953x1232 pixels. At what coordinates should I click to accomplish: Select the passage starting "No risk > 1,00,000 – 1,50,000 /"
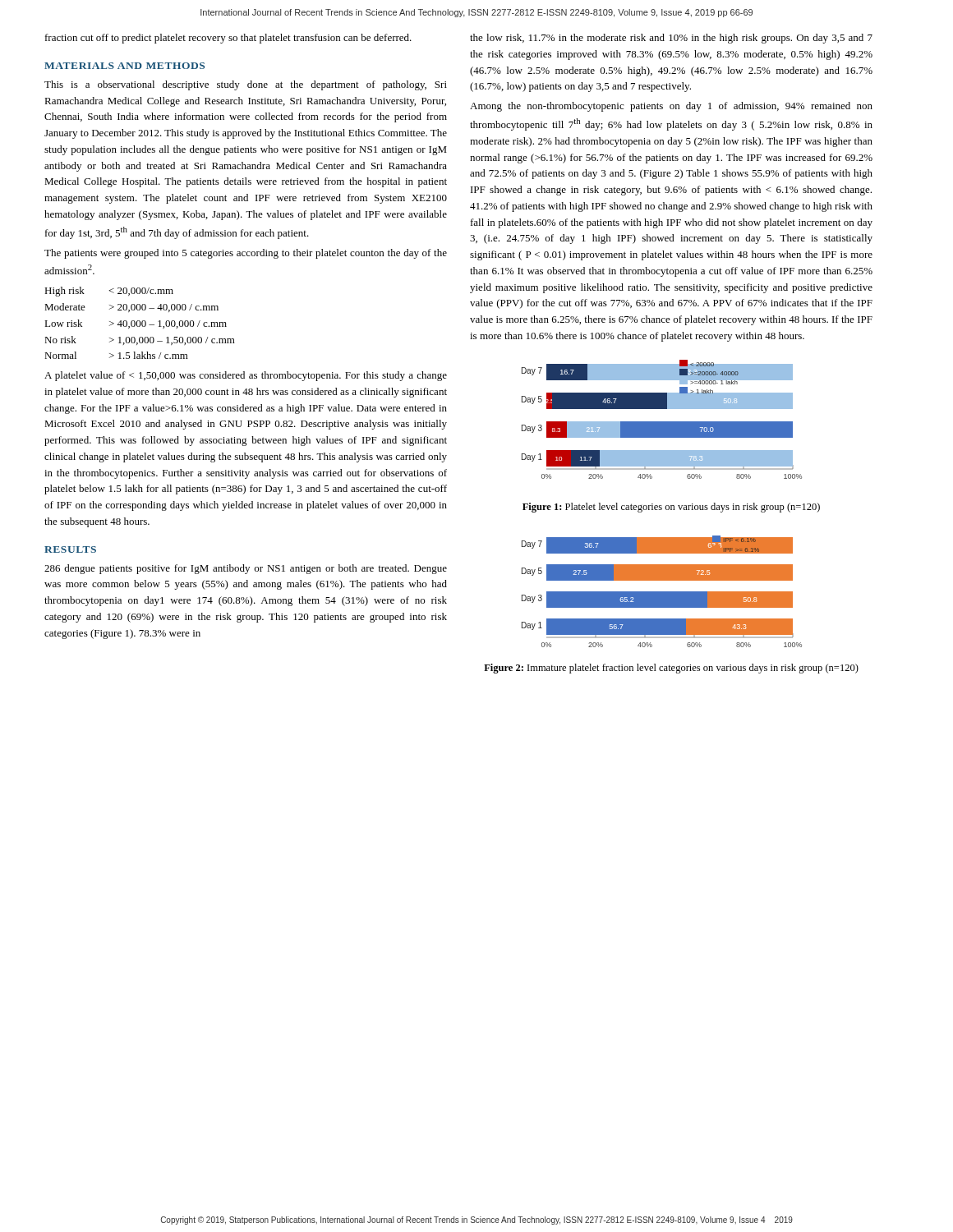point(140,340)
